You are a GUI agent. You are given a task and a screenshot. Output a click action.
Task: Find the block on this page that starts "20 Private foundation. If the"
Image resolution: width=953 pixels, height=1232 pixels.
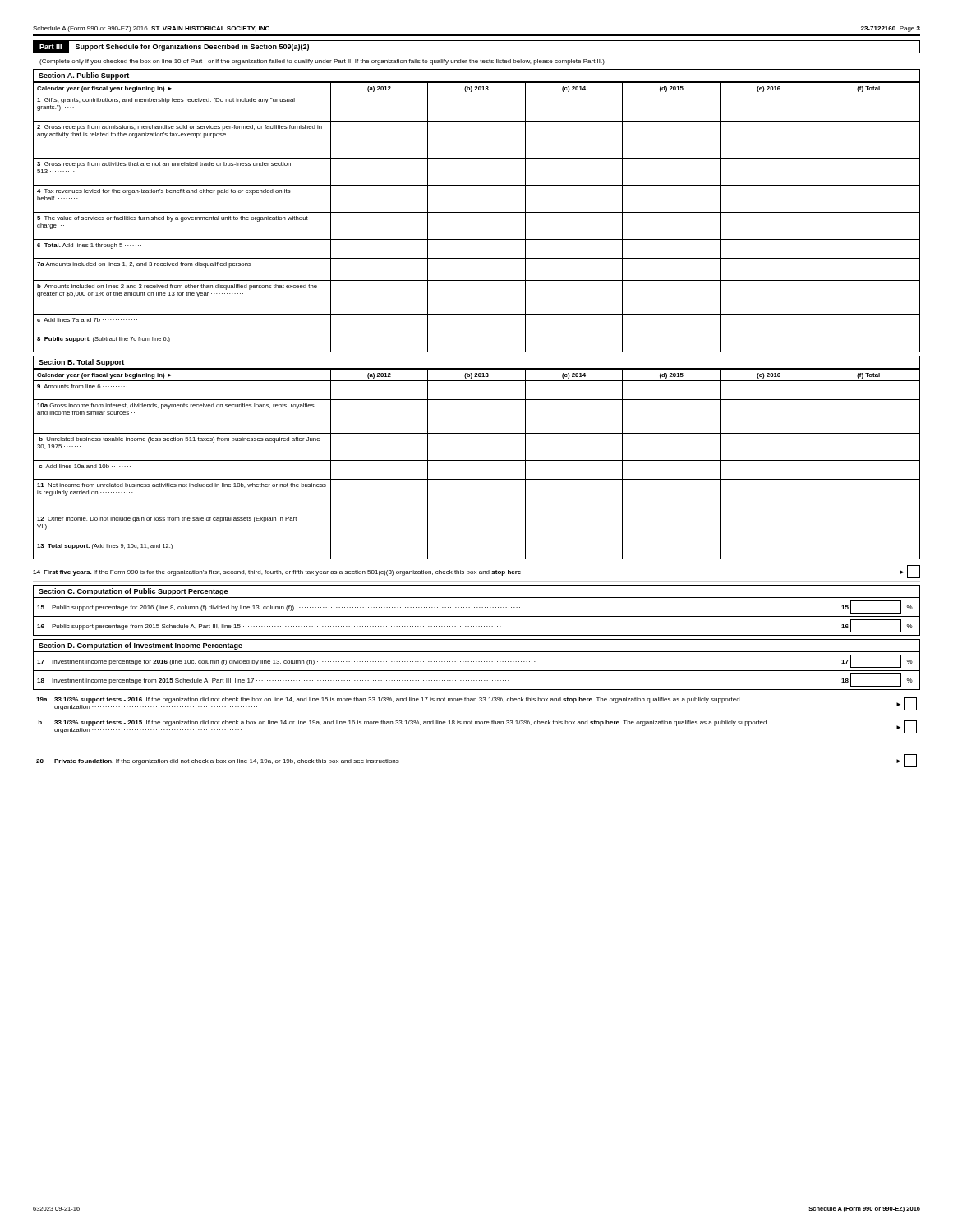click(x=476, y=761)
